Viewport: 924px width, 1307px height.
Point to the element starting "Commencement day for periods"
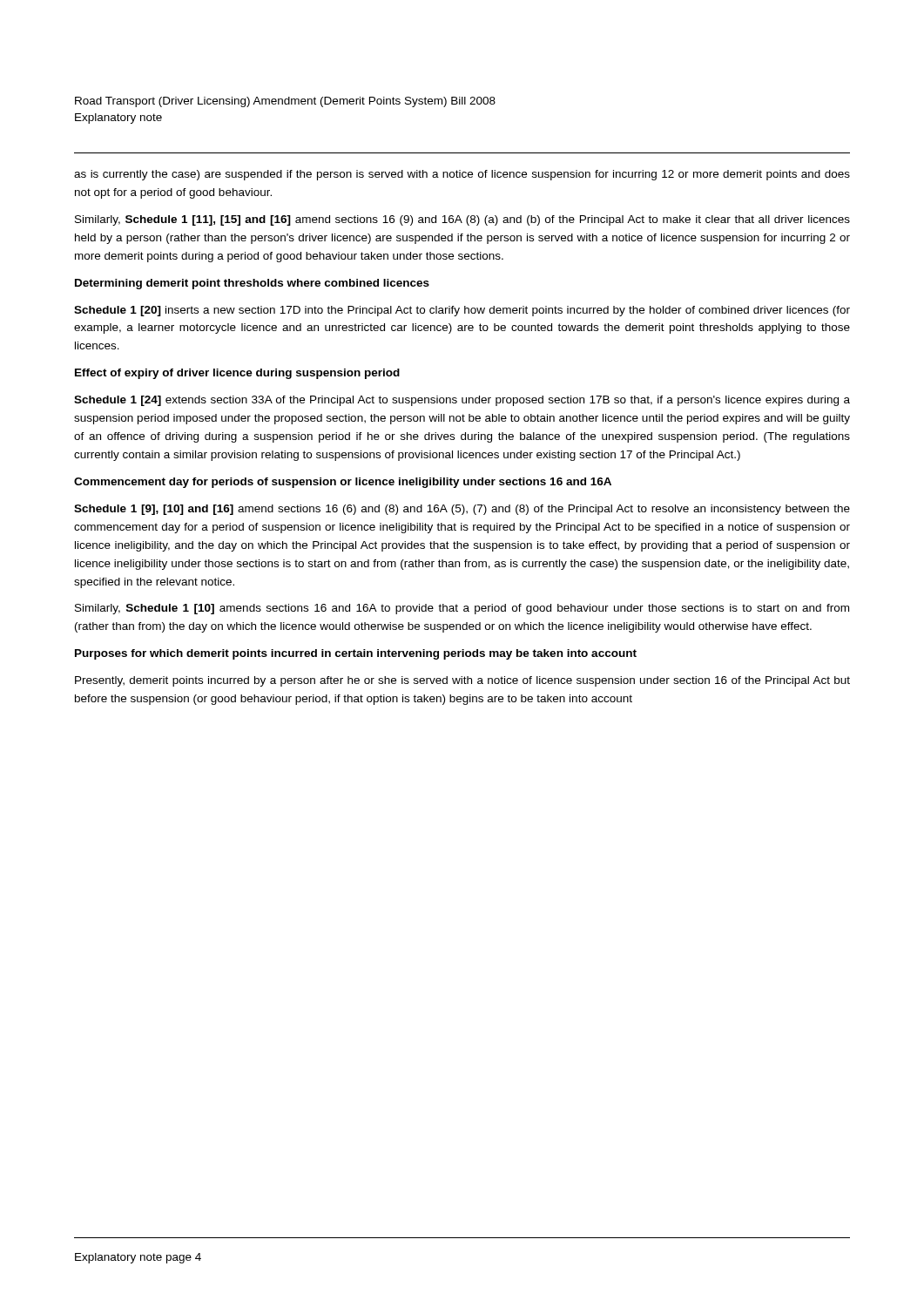[x=462, y=482]
